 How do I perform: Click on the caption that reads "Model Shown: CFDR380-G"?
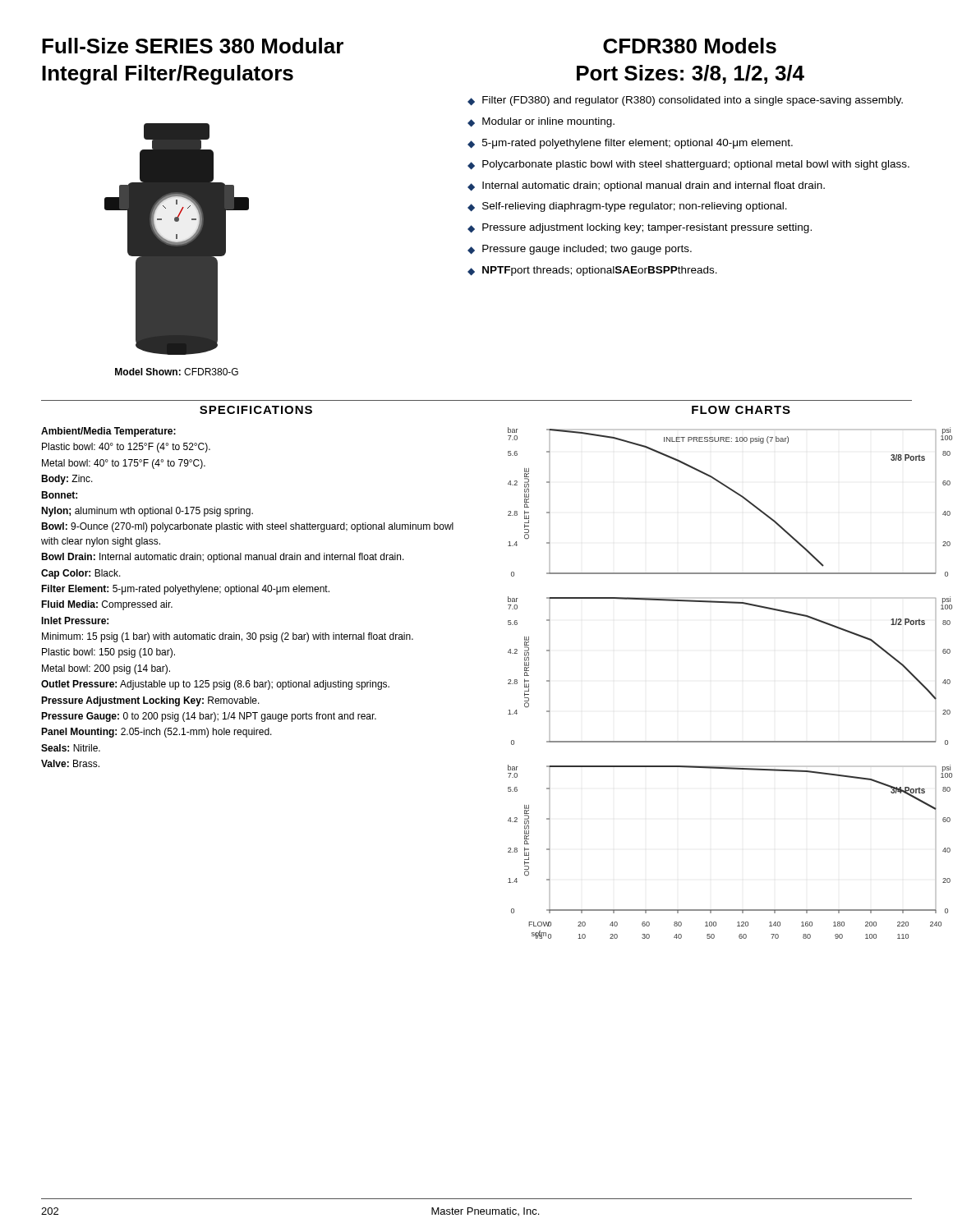[x=177, y=372]
